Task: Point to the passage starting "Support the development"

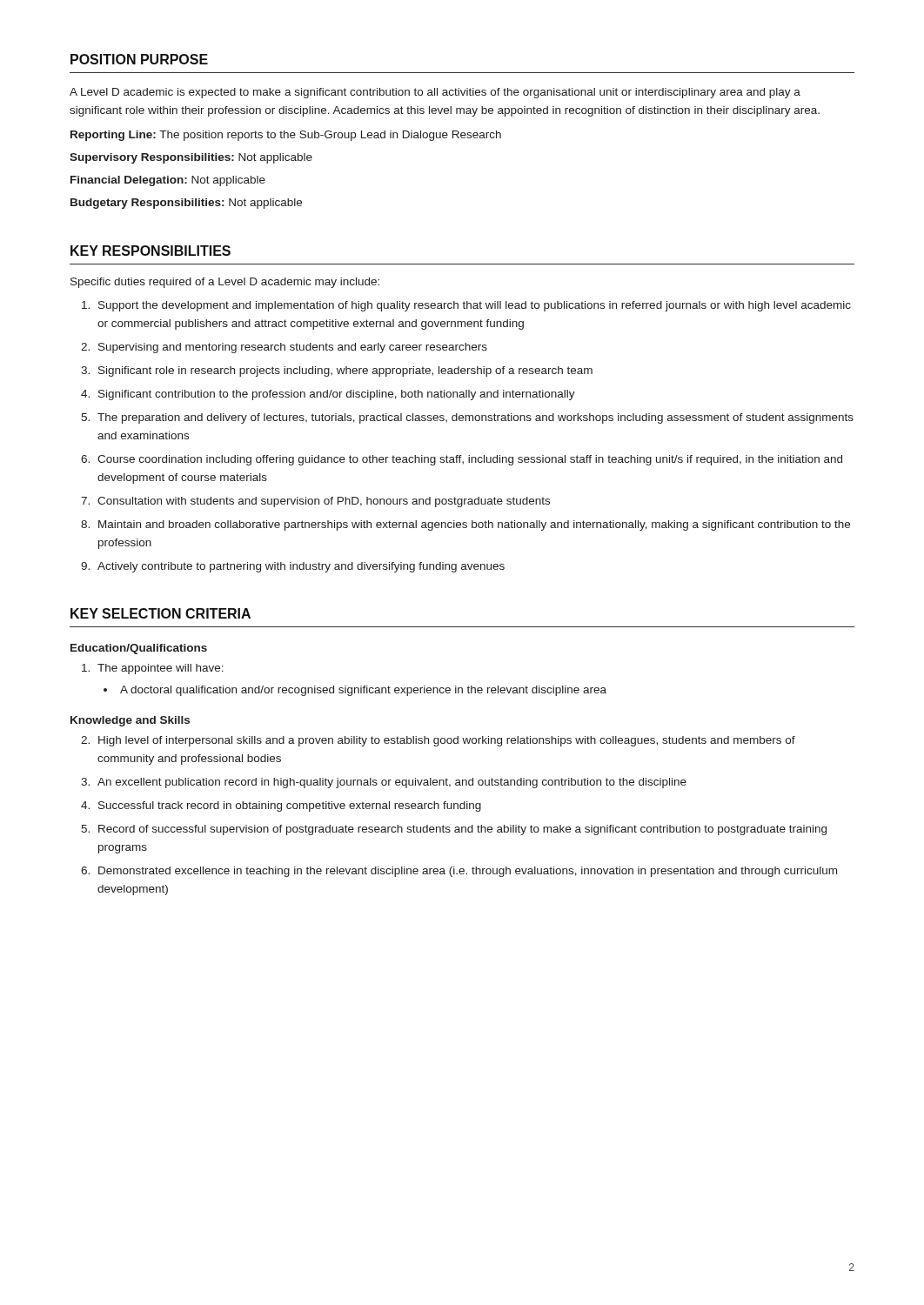Action: click(x=474, y=314)
